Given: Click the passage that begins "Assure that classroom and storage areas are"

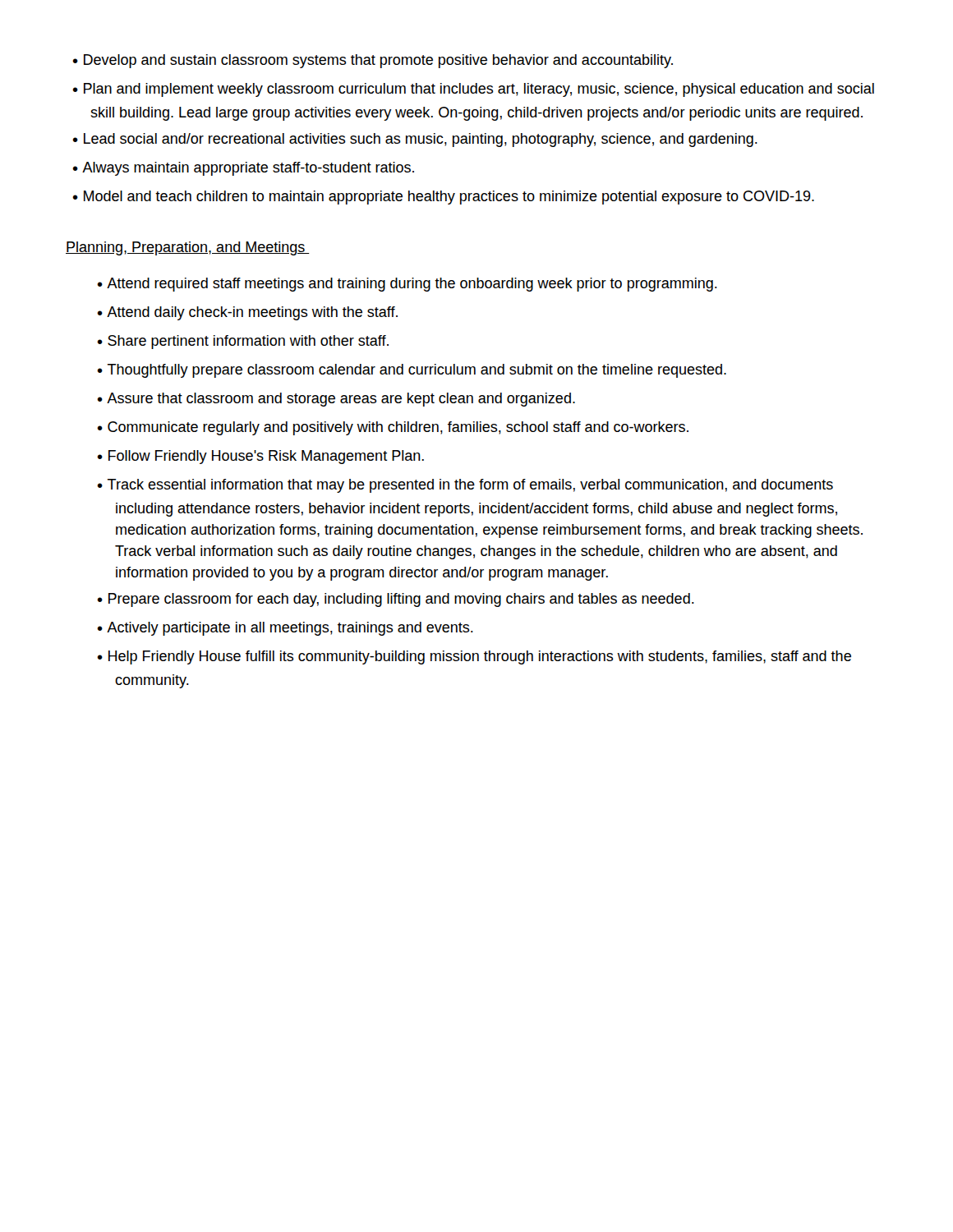Looking at the screenshot, I should coord(342,399).
